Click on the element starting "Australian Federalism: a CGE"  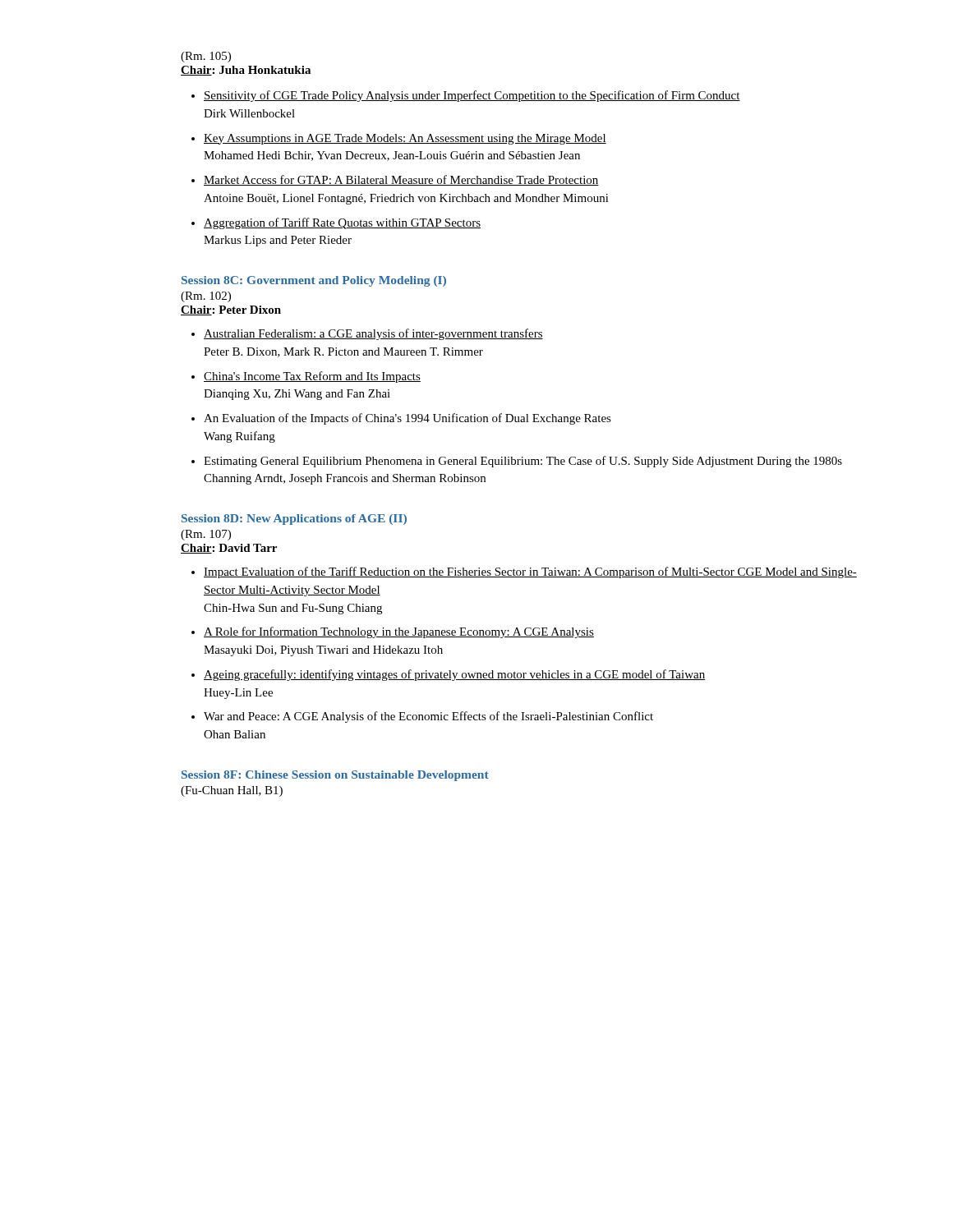(x=373, y=342)
